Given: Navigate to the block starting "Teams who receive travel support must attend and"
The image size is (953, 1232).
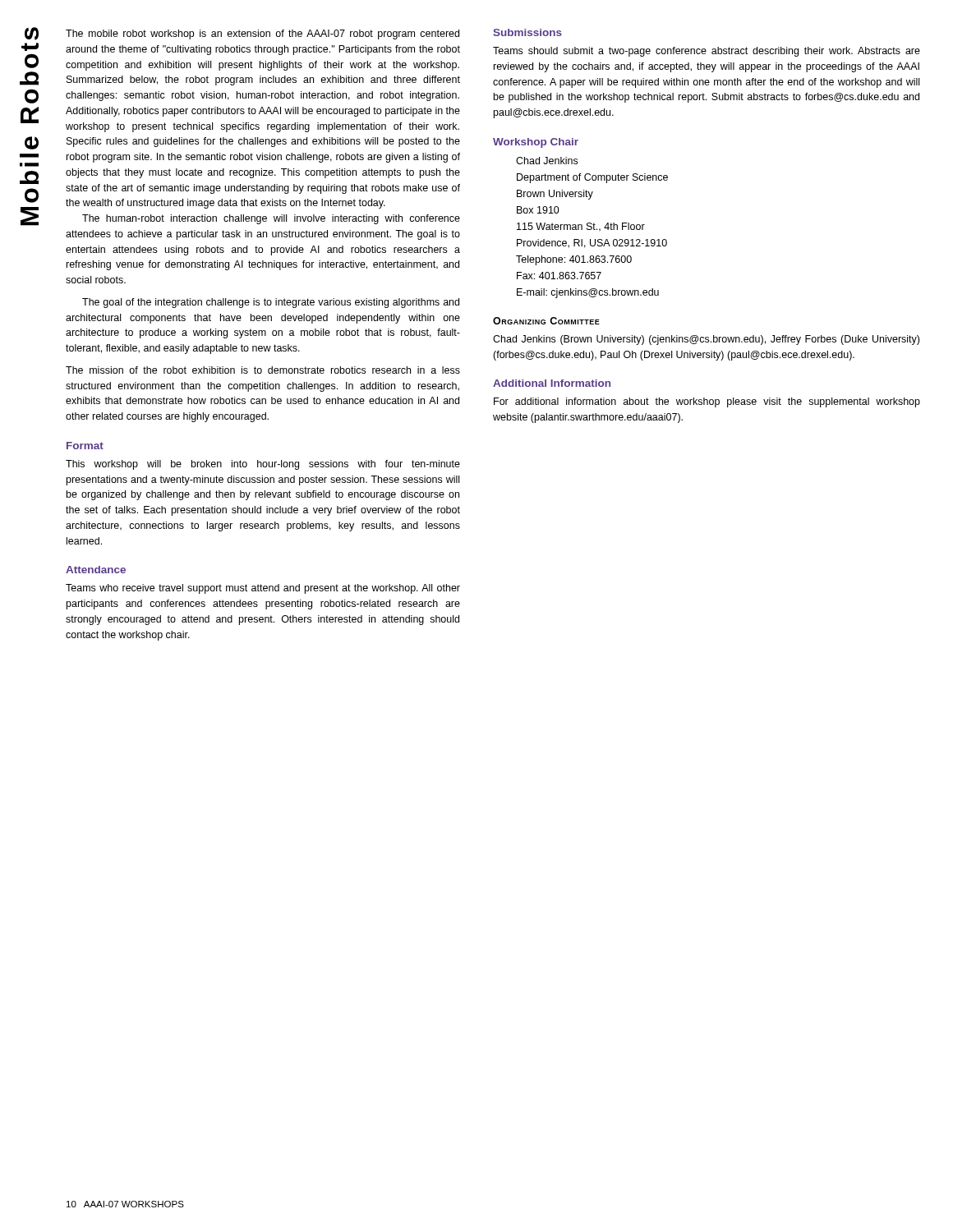Looking at the screenshot, I should tap(263, 612).
